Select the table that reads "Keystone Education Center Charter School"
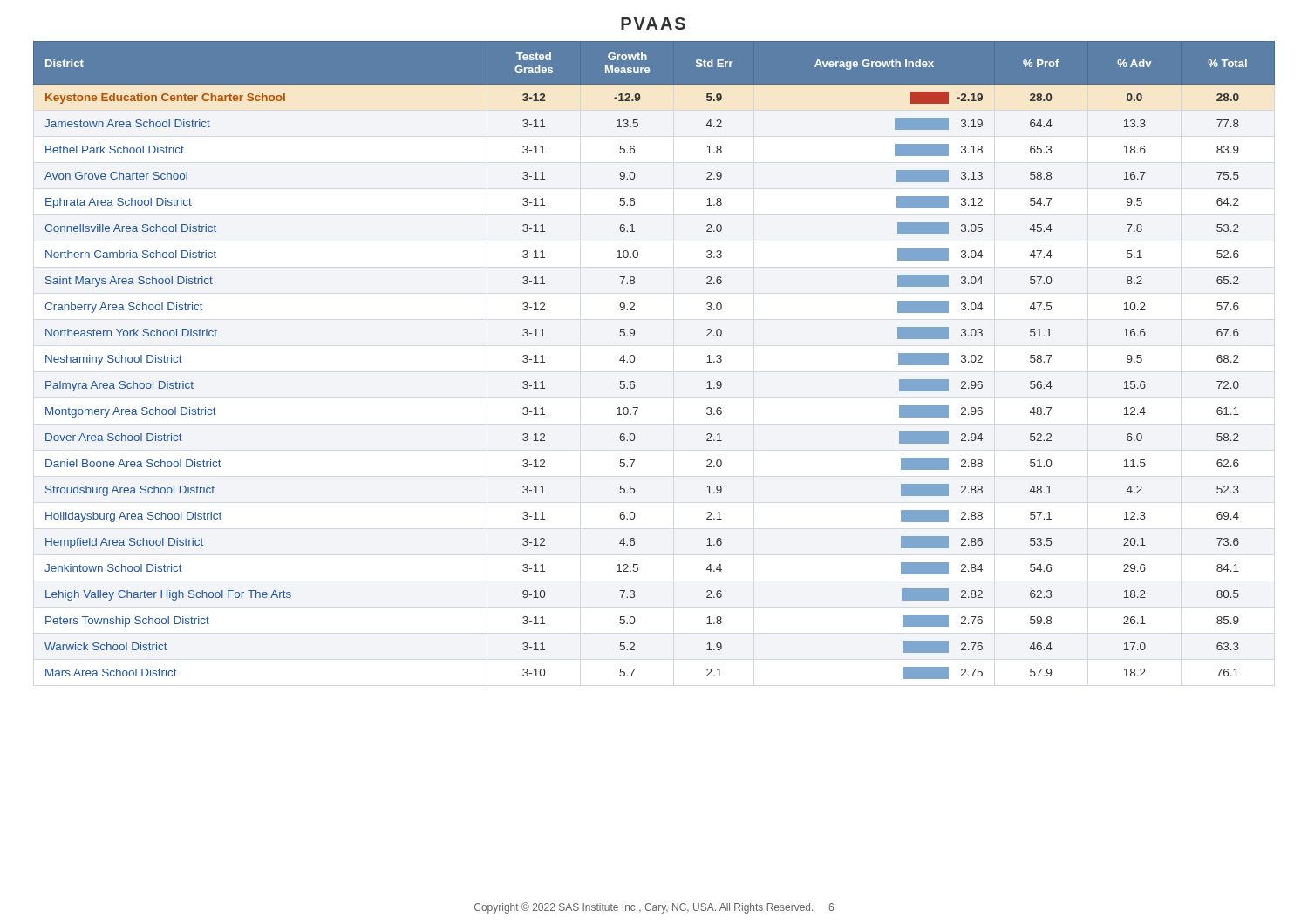The width and height of the screenshot is (1308, 924). coord(654,364)
